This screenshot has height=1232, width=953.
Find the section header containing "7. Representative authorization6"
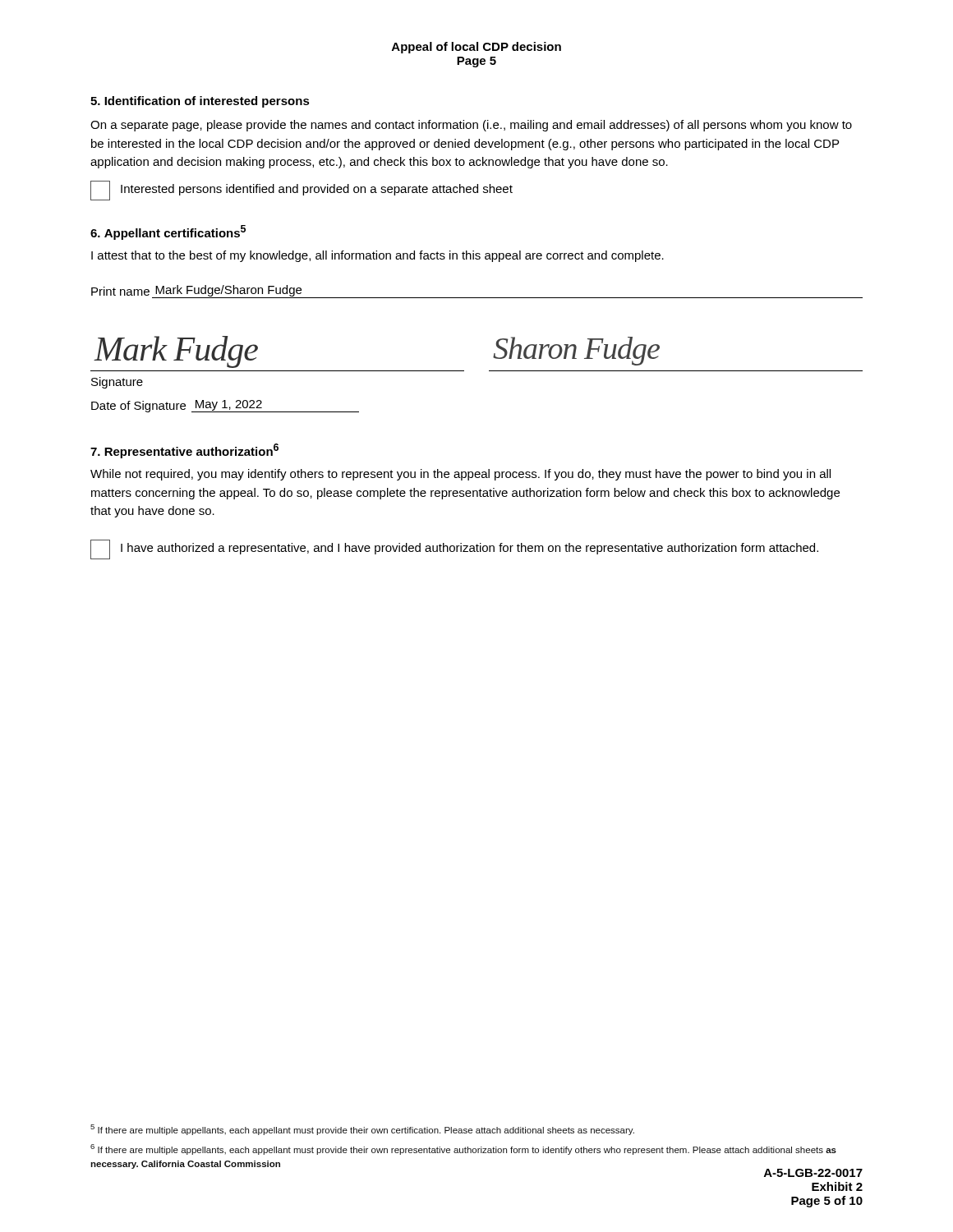[x=185, y=450]
